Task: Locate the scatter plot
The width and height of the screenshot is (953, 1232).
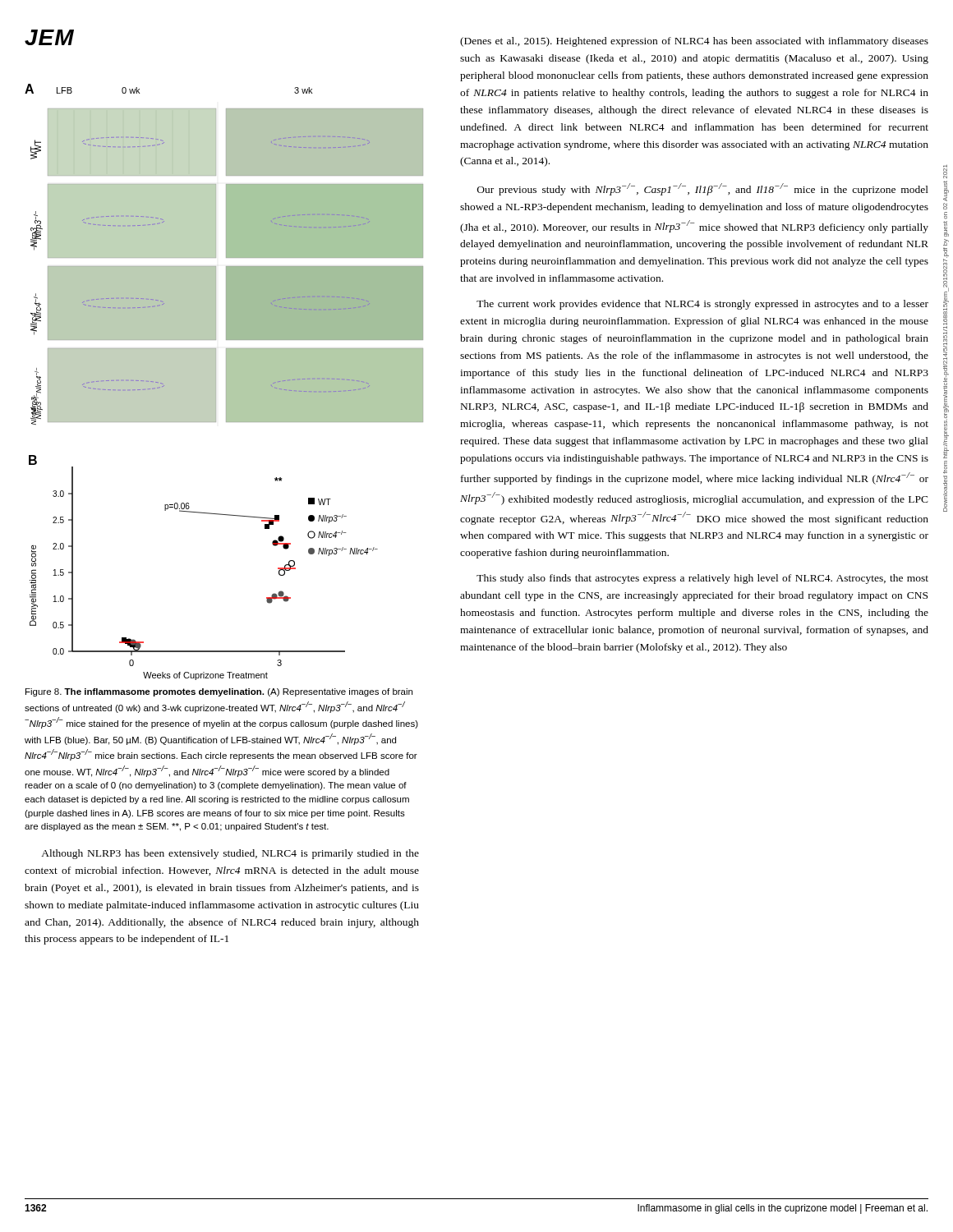Action: pyautogui.click(x=226, y=565)
